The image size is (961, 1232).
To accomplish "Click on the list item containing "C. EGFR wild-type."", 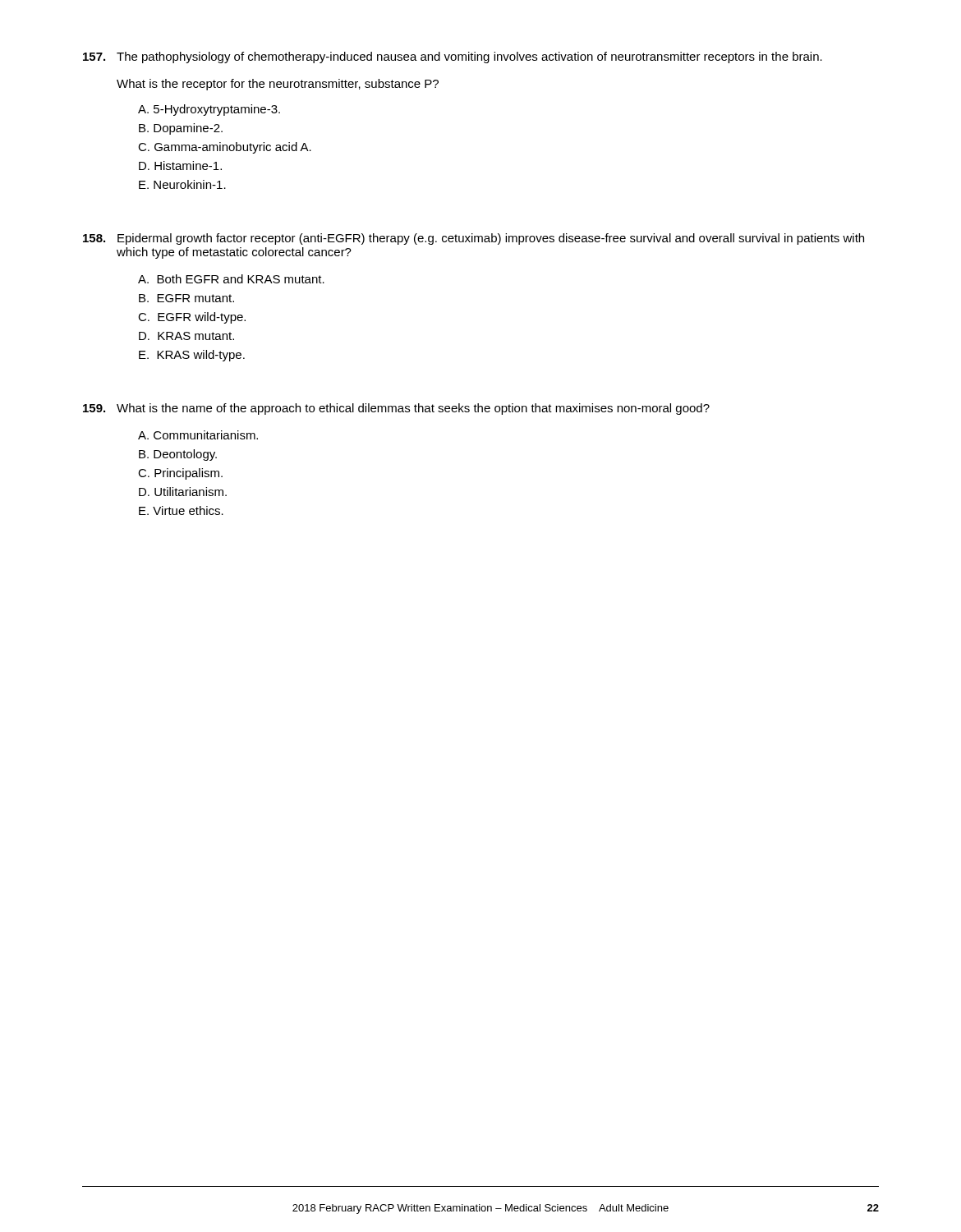I will (x=192, y=317).
